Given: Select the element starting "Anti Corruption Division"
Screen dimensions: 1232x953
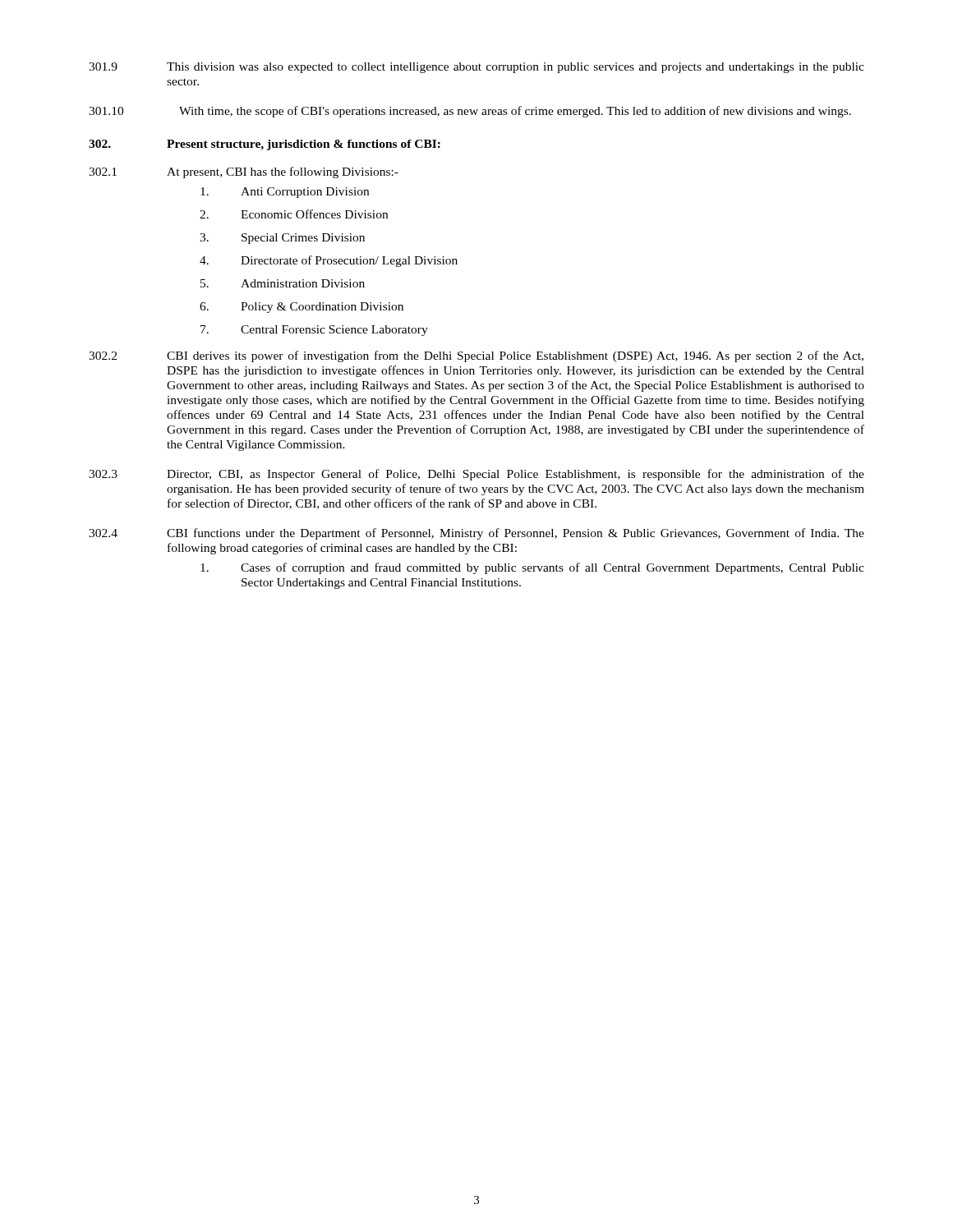Looking at the screenshot, I should 285,193.
